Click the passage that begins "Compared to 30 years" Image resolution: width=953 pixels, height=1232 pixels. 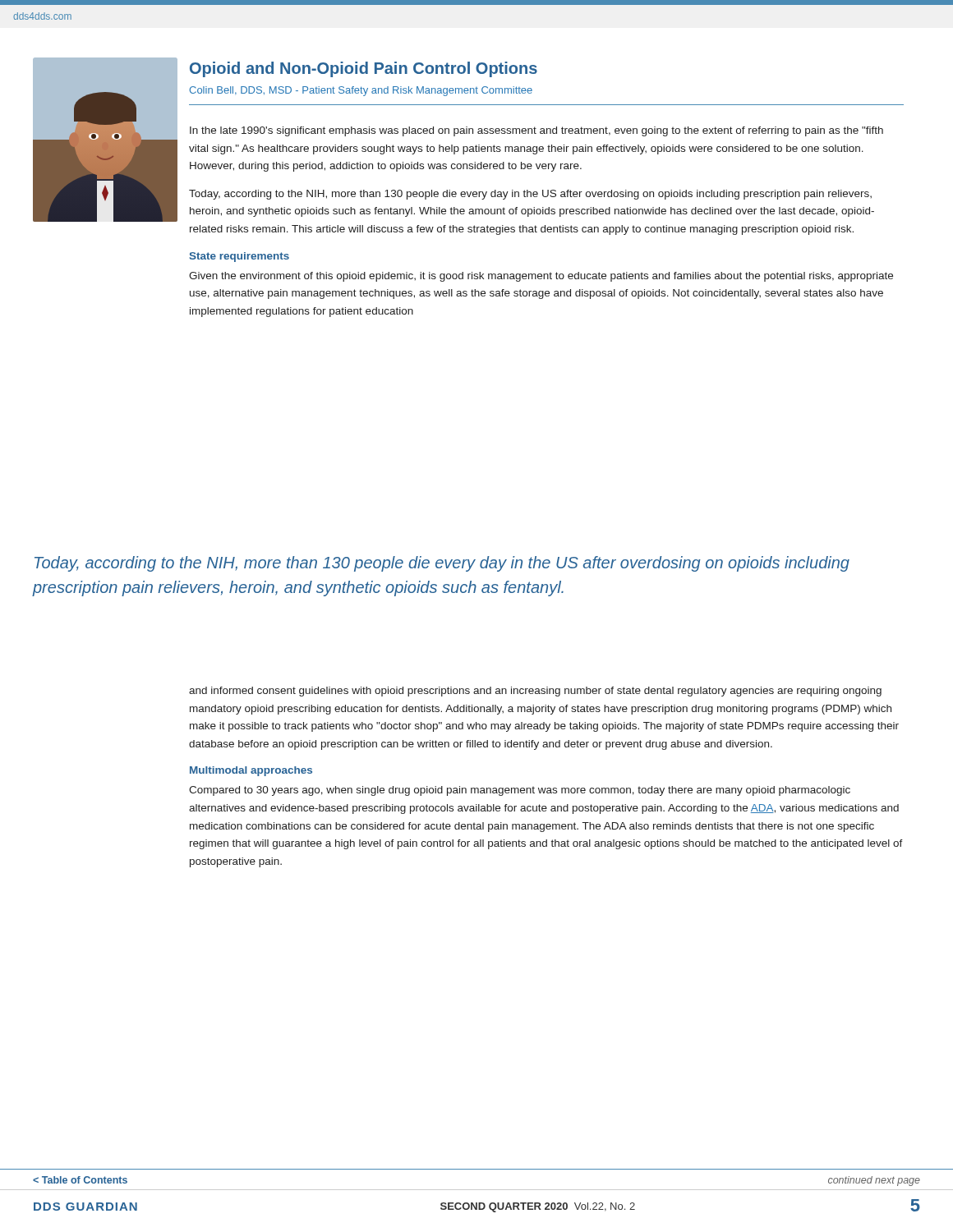546,825
